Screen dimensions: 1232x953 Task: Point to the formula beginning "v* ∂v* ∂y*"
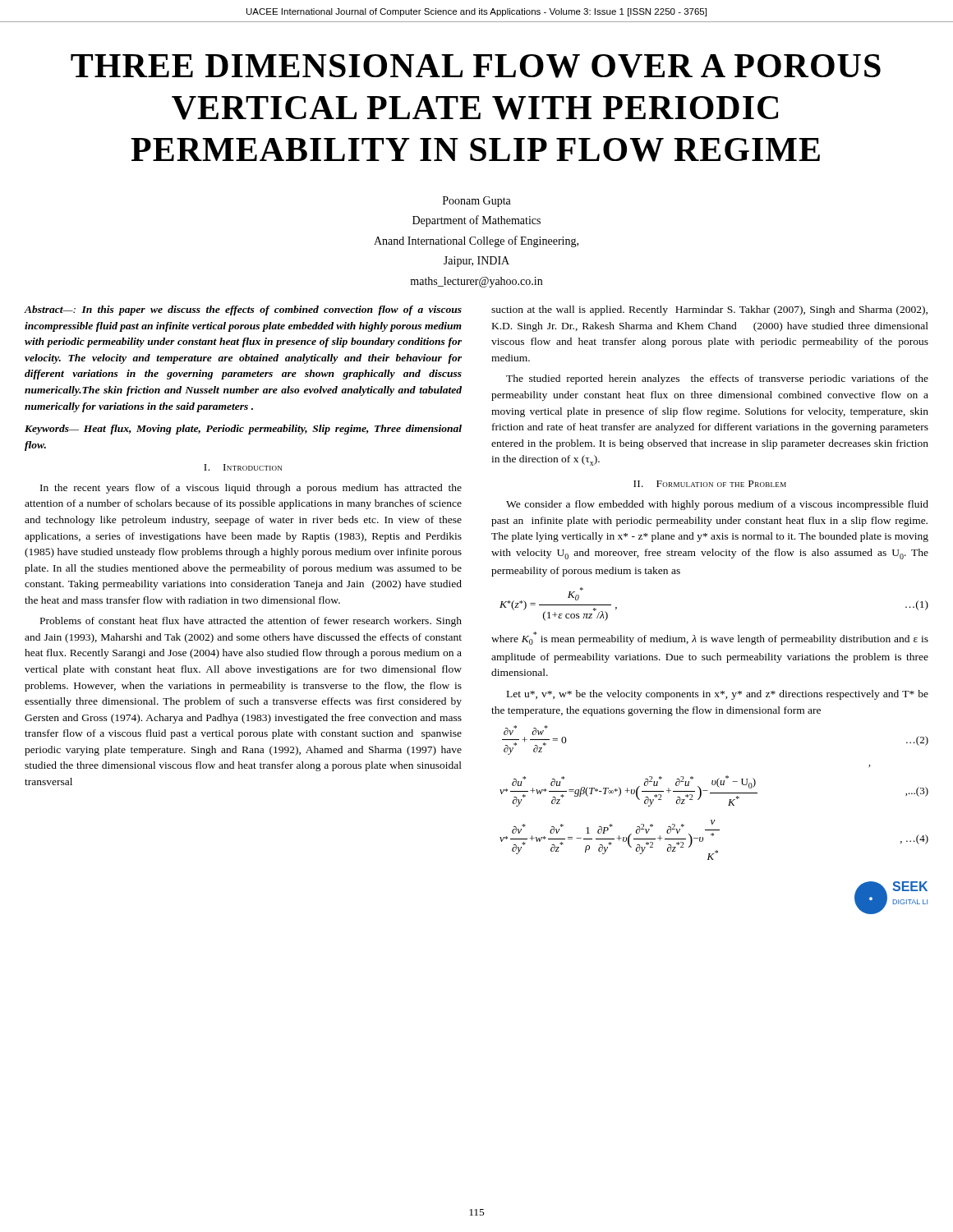point(710,839)
